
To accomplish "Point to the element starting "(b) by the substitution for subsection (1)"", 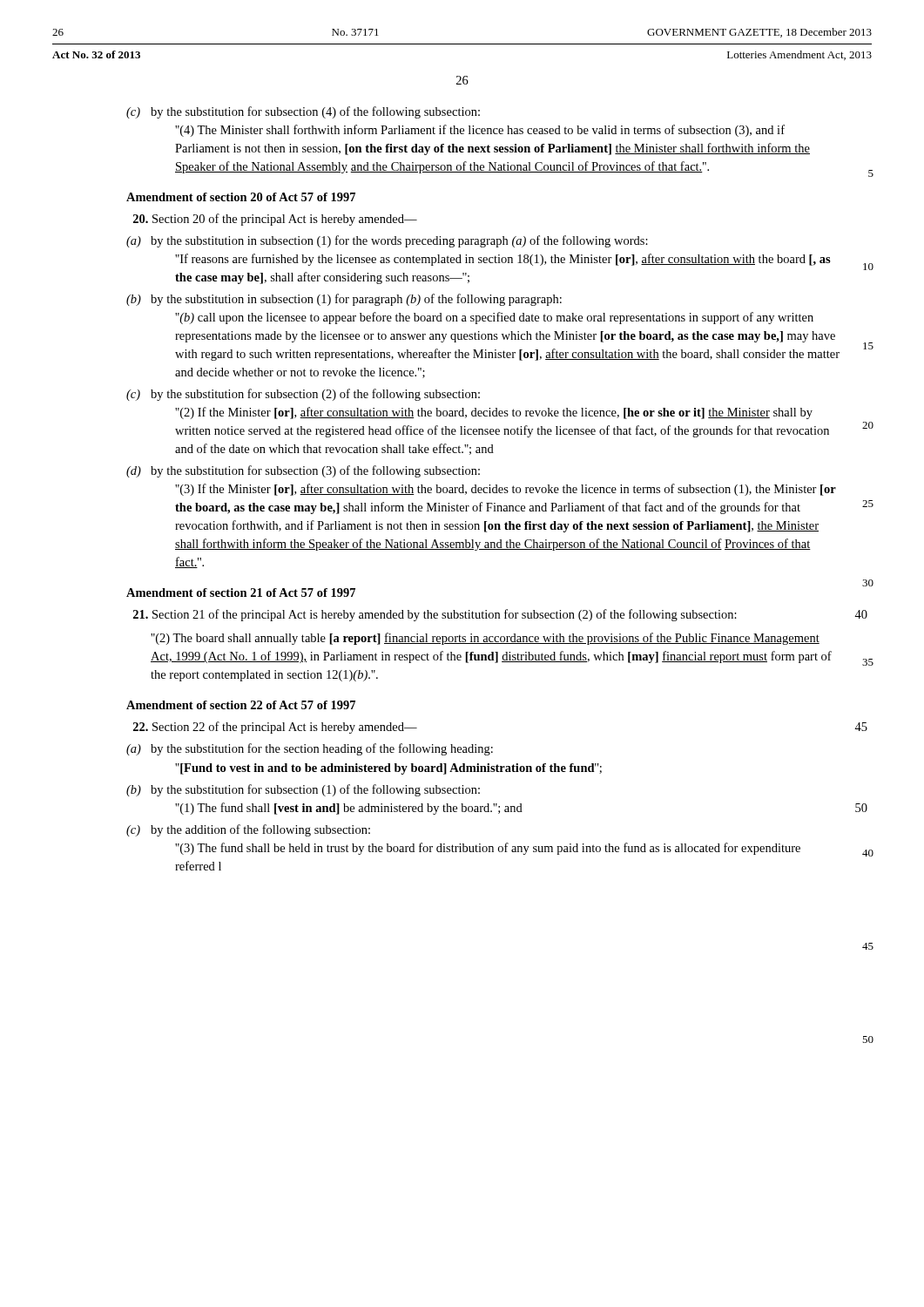I will pyautogui.click(x=484, y=799).
